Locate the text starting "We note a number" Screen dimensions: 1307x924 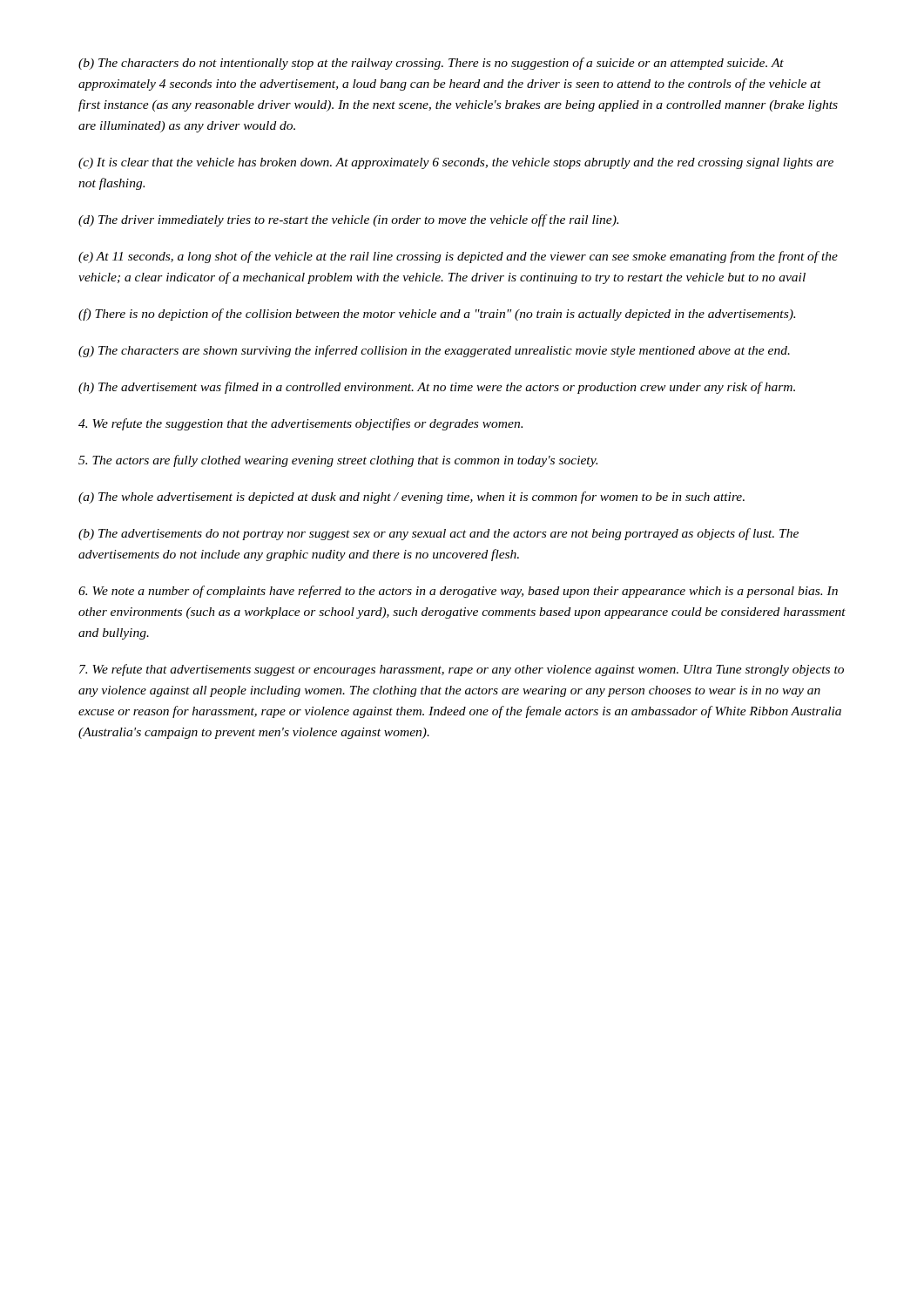coord(462,611)
